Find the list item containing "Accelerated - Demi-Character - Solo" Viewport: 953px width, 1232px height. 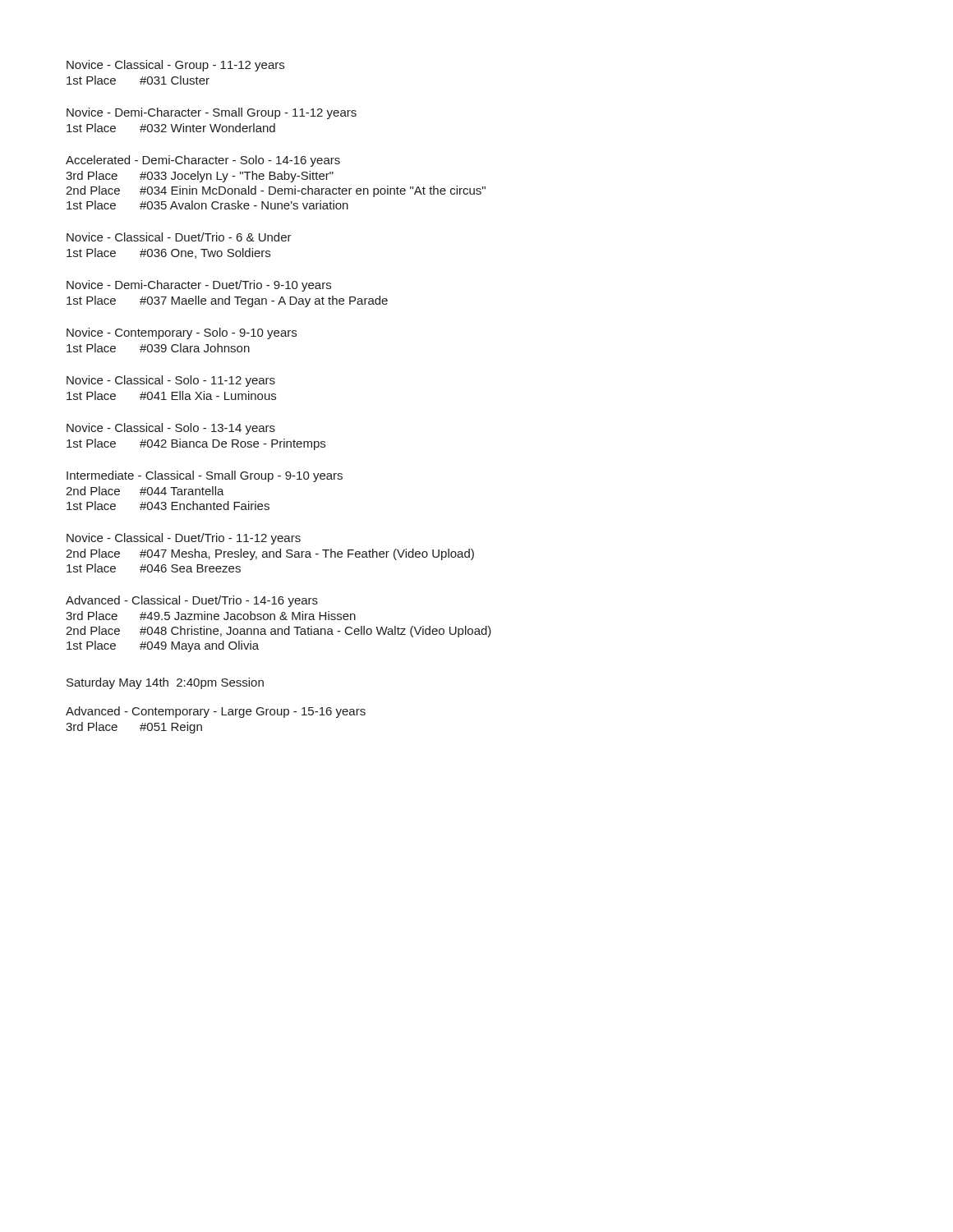[x=476, y=182]
